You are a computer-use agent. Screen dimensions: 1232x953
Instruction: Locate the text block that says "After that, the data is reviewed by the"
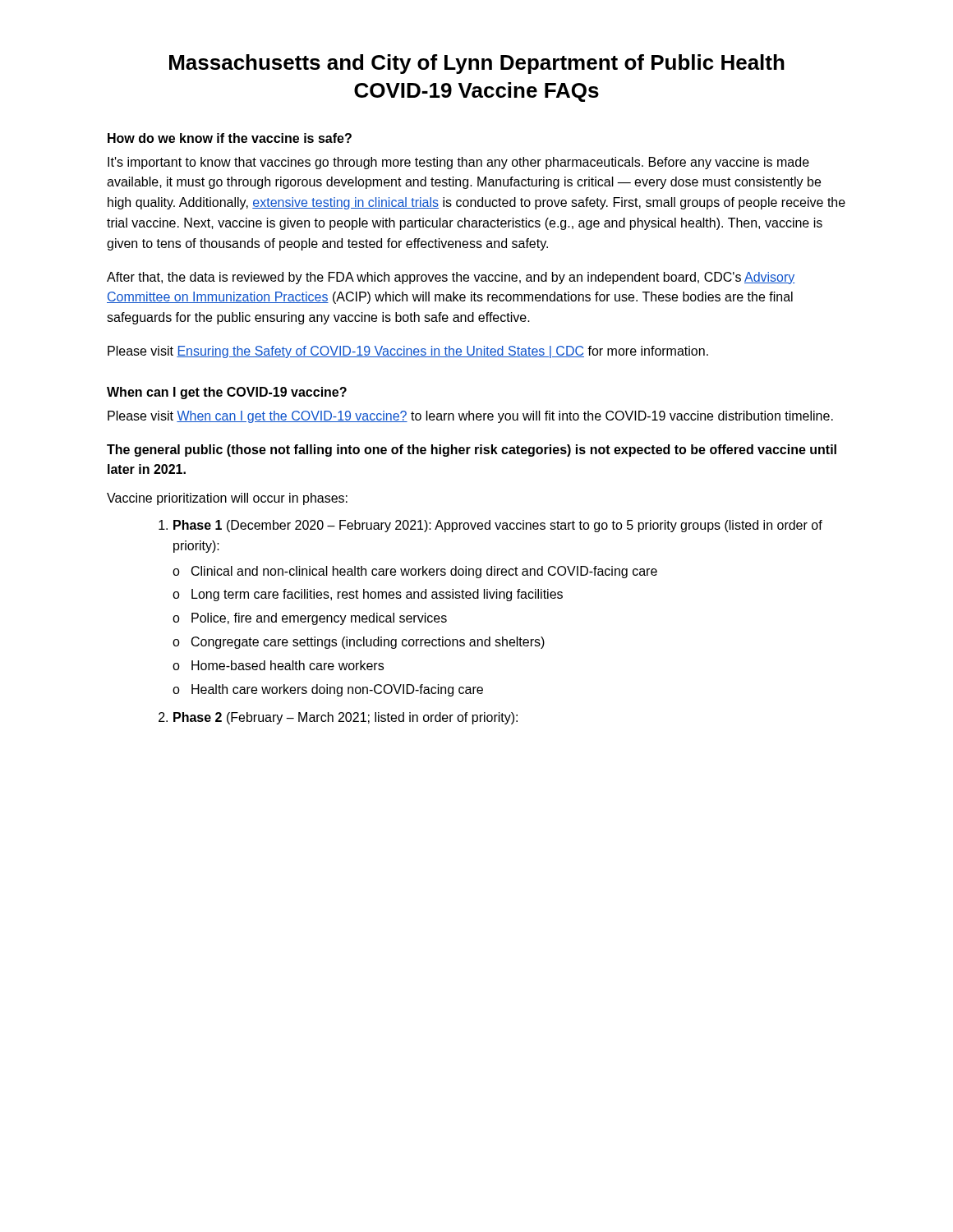(x=451, y=297)
